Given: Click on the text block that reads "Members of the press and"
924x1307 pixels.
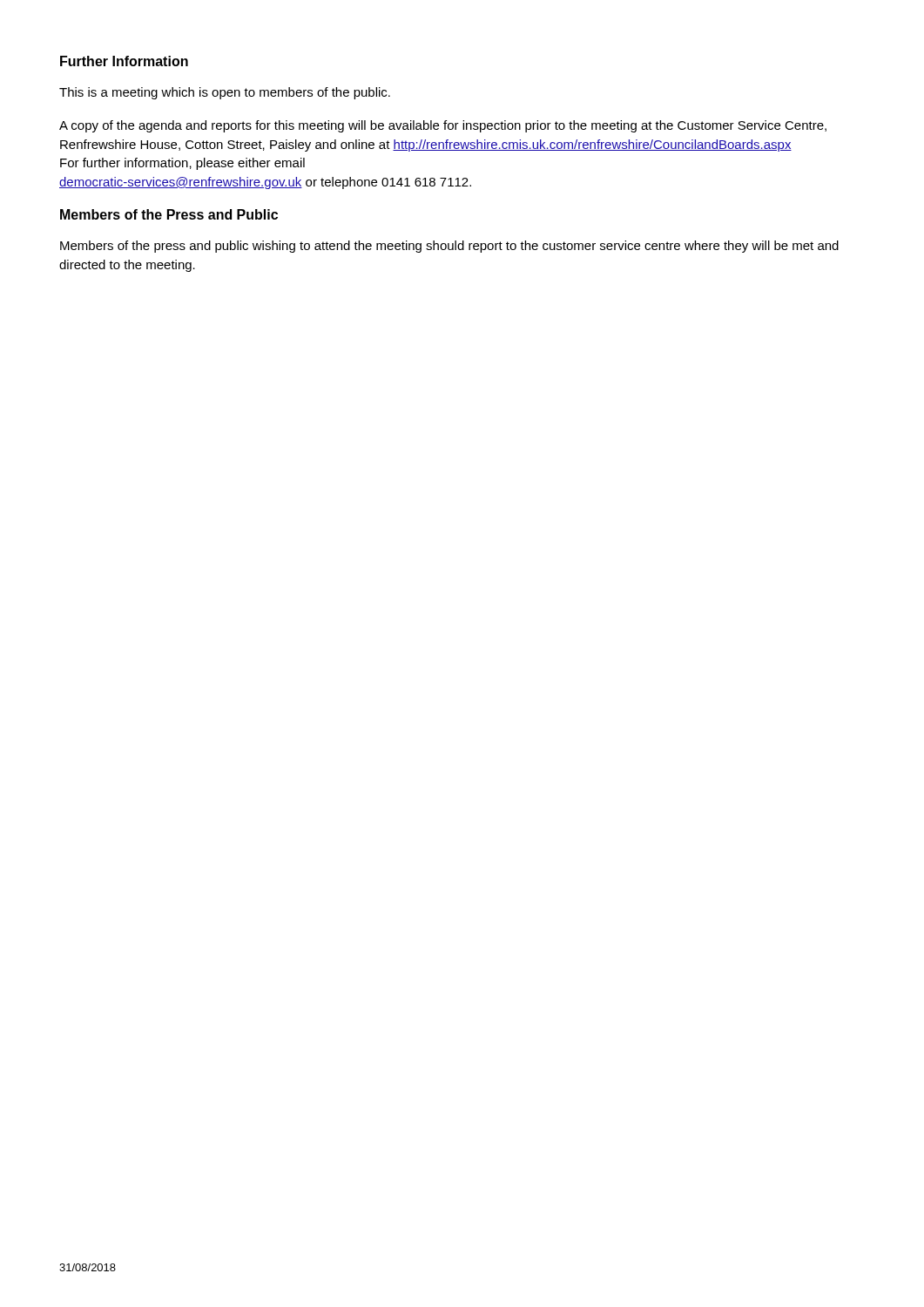Looking at the screenshot, I should (x=462, y=255).
